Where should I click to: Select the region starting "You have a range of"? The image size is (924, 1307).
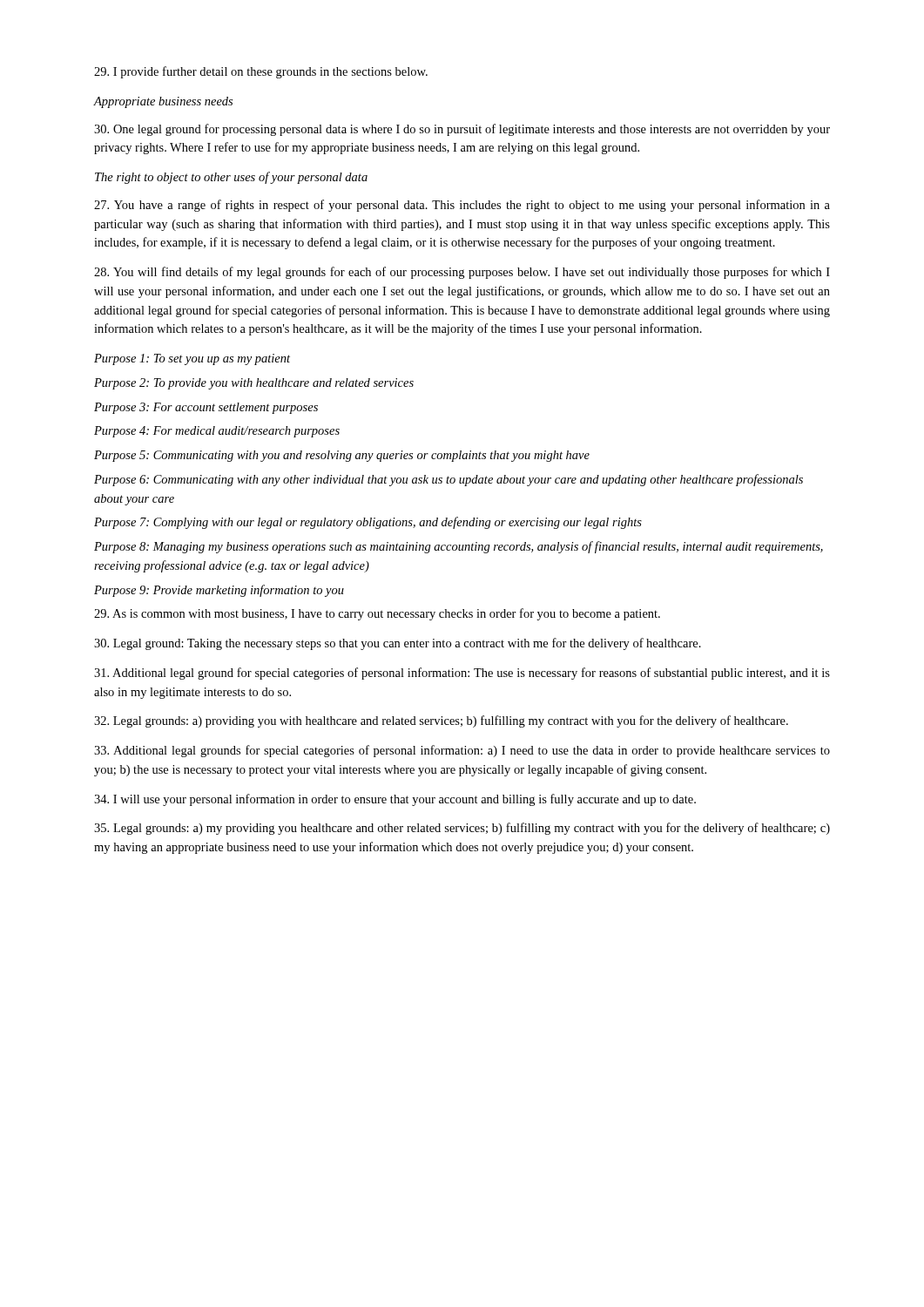tap(462, 223)
